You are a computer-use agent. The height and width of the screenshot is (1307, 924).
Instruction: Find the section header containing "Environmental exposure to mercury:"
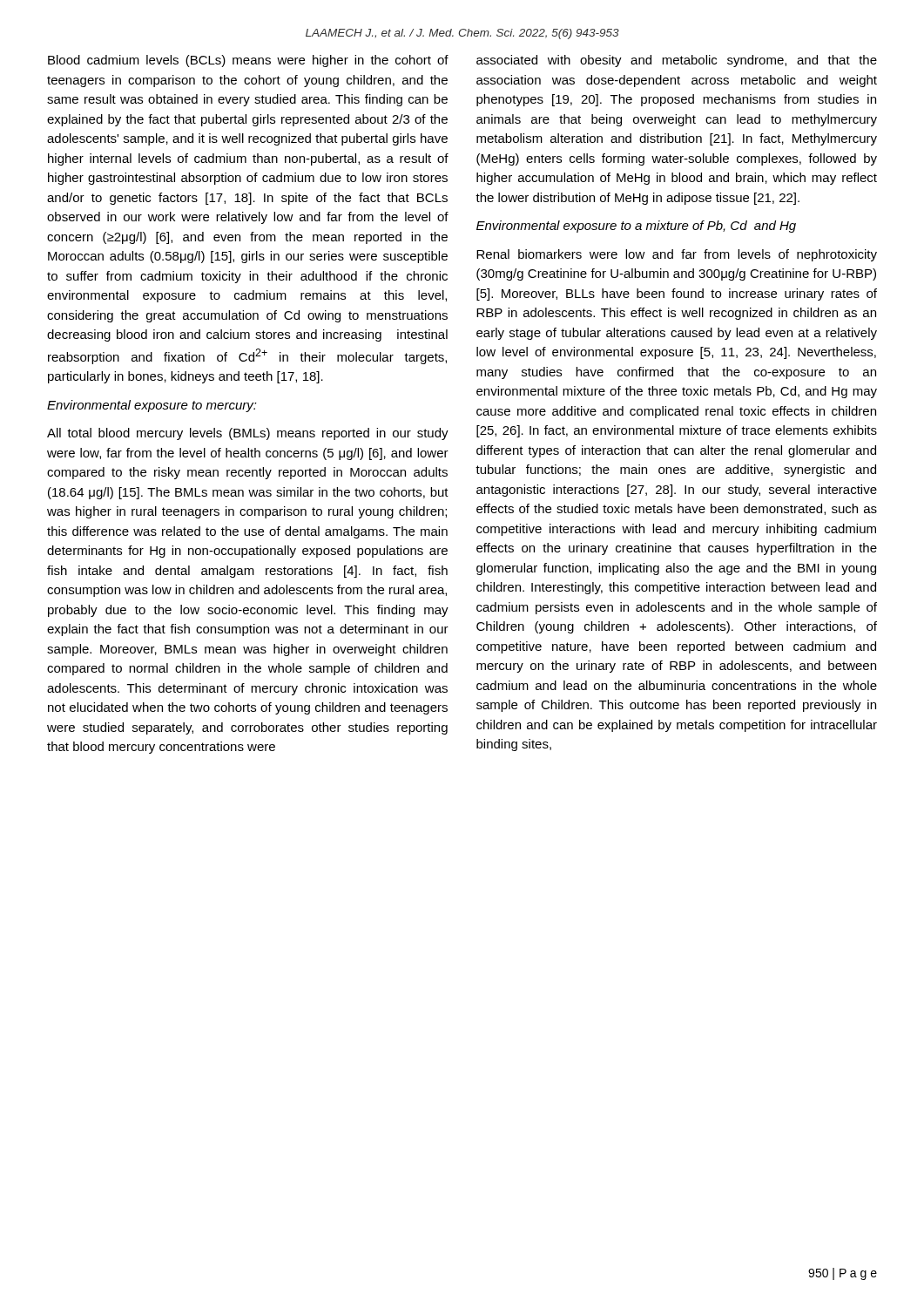pyautogui.click(x=248, y=405)
